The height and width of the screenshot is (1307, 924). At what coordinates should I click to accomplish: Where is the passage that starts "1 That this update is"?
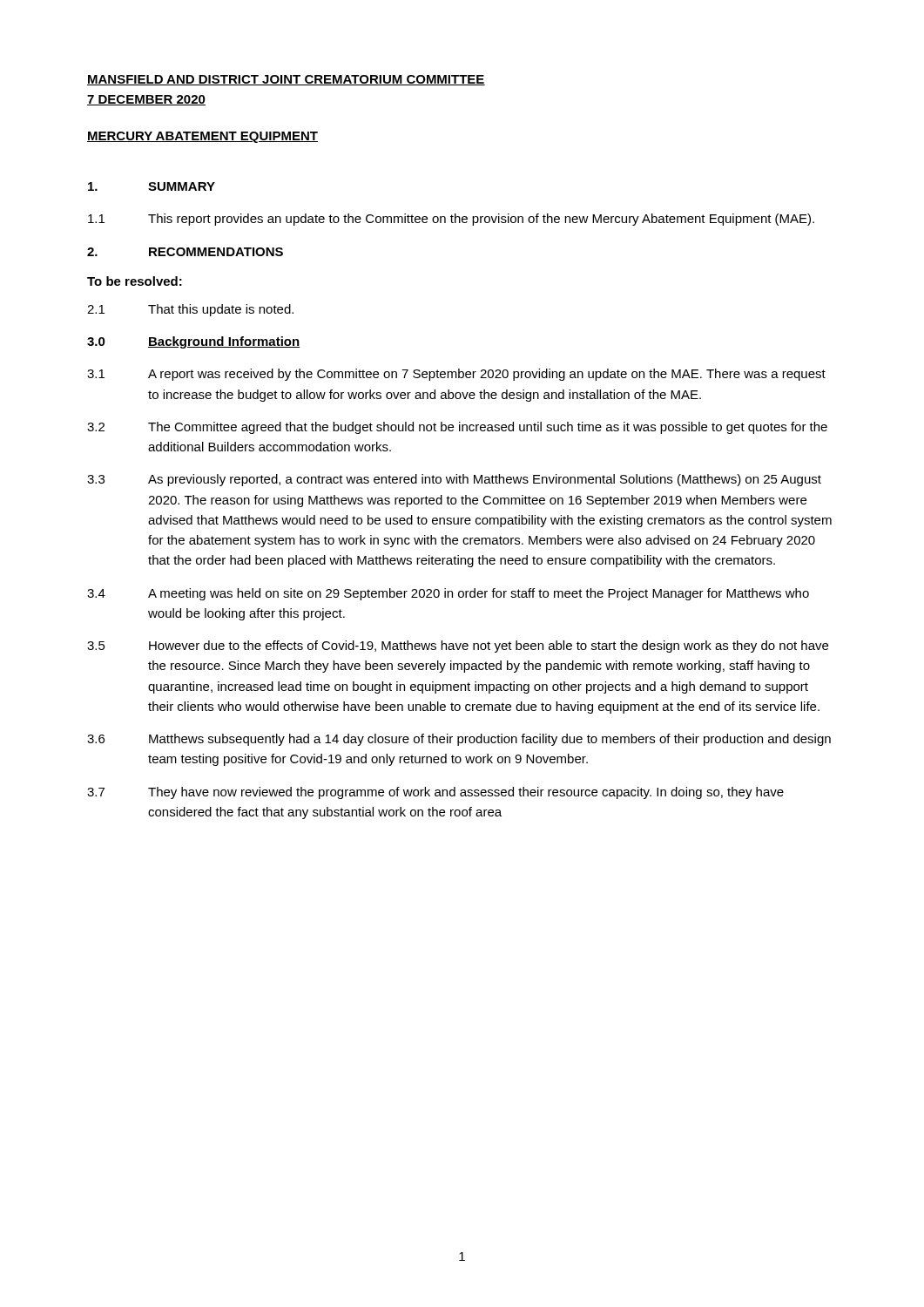click(x=190, y=310)
